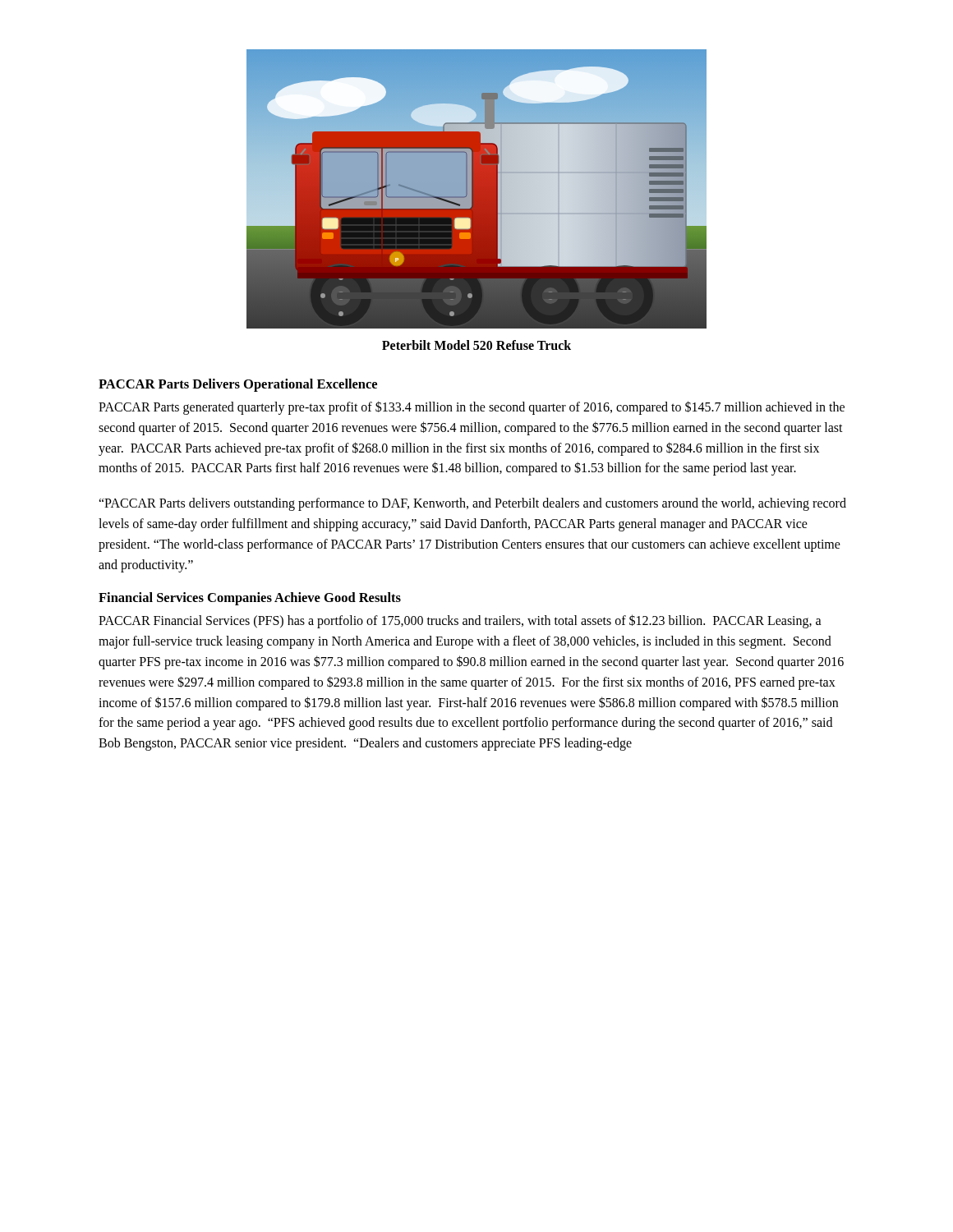Screen dimensions: 1232x953
Task: Point to "Financial Services Companies Achieve Good Results"
Action: click(250, 598)
